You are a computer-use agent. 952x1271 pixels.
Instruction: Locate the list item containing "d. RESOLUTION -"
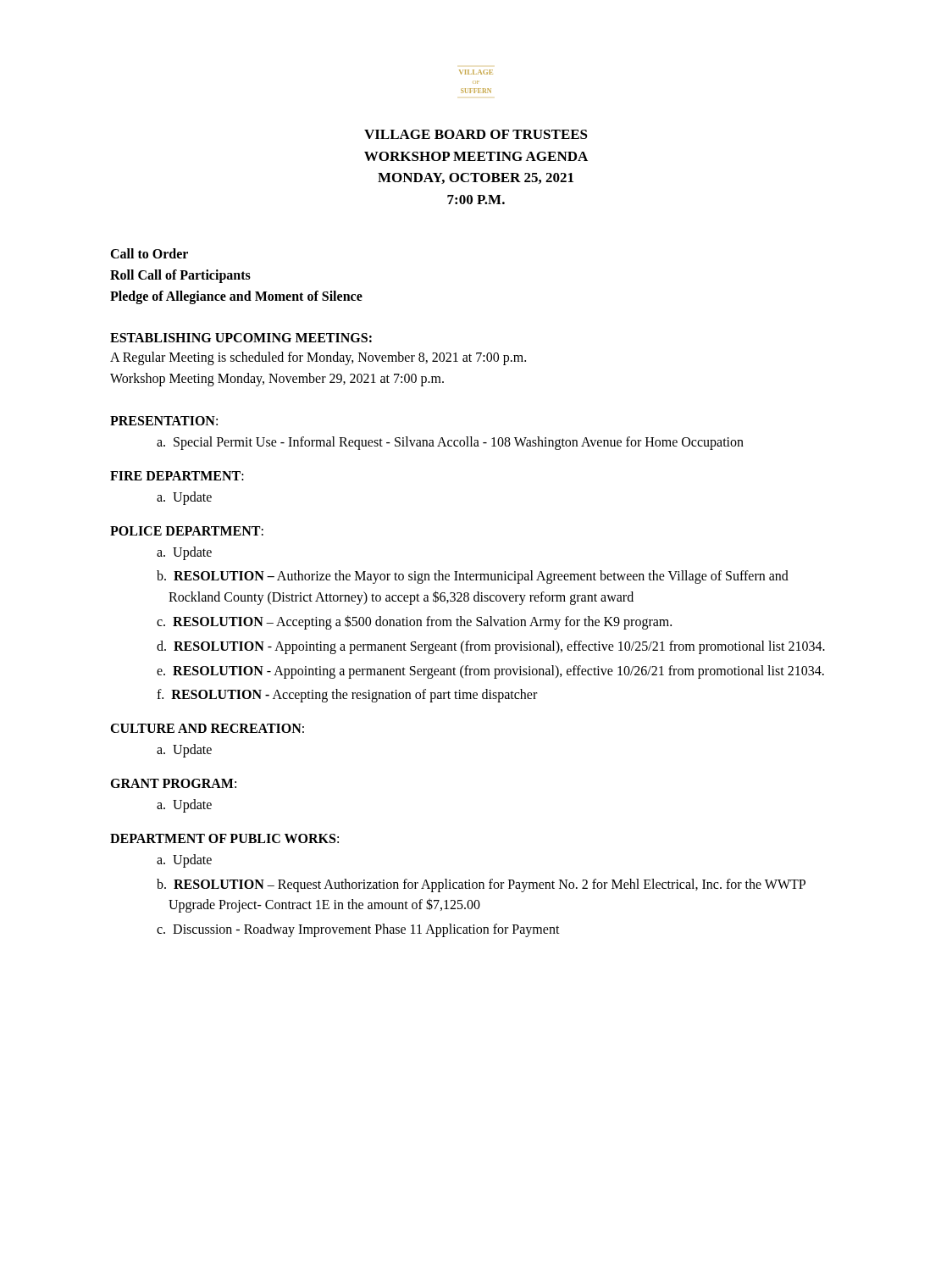(491, 646)
